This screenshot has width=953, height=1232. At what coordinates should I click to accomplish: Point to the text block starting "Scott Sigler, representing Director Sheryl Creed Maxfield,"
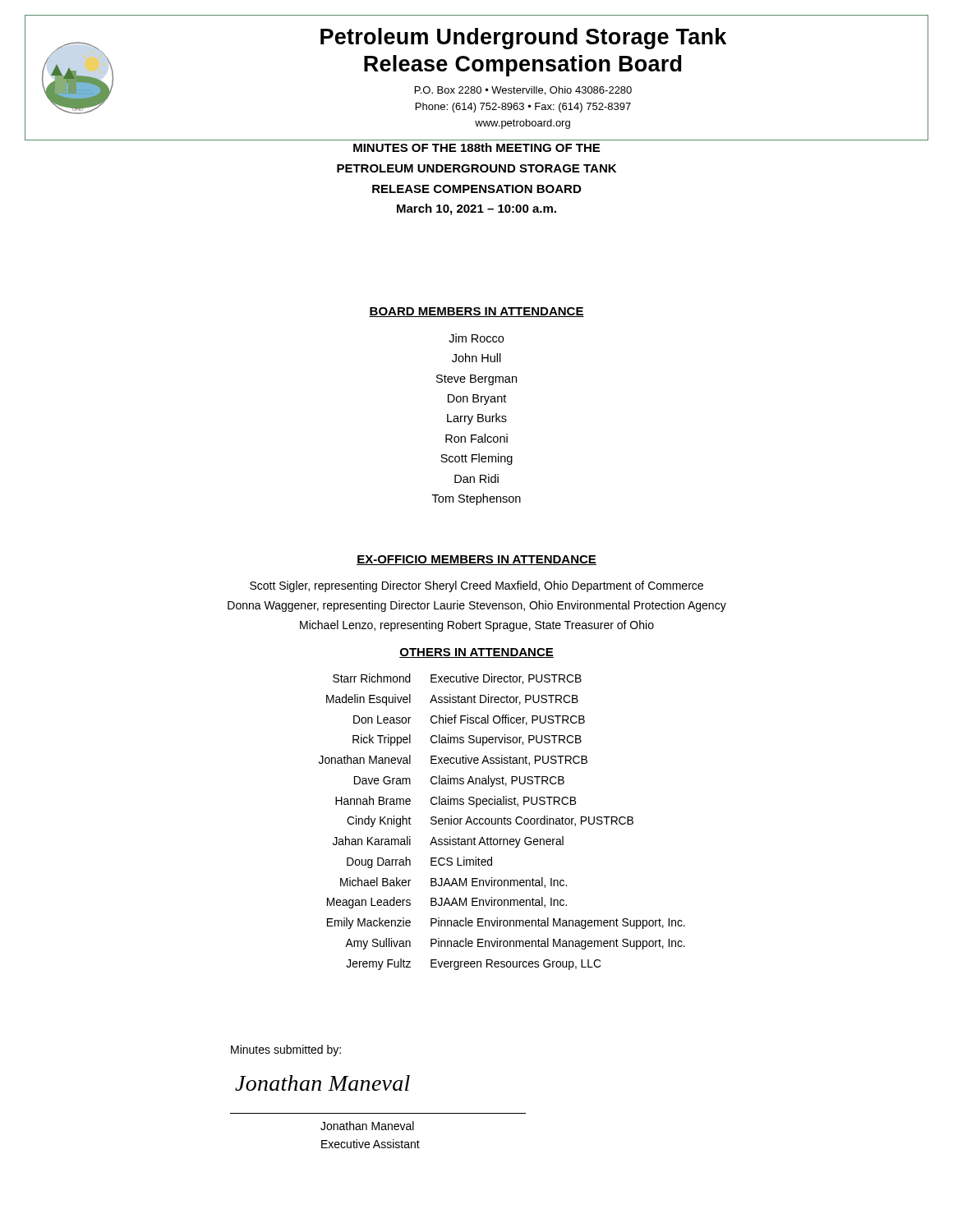point(476,605)
